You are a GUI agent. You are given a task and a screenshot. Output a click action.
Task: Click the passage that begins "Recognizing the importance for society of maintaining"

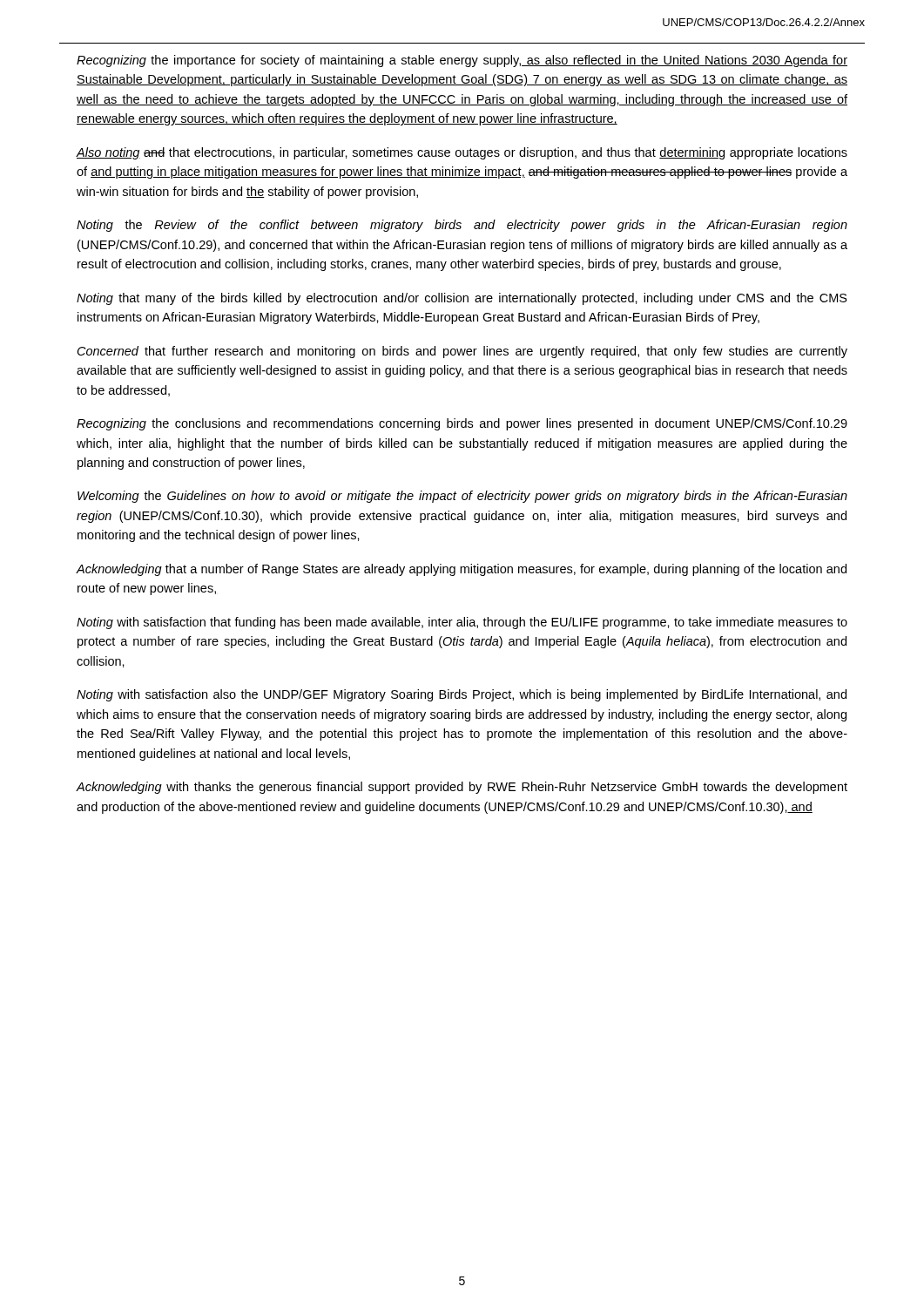click(462, 90)
